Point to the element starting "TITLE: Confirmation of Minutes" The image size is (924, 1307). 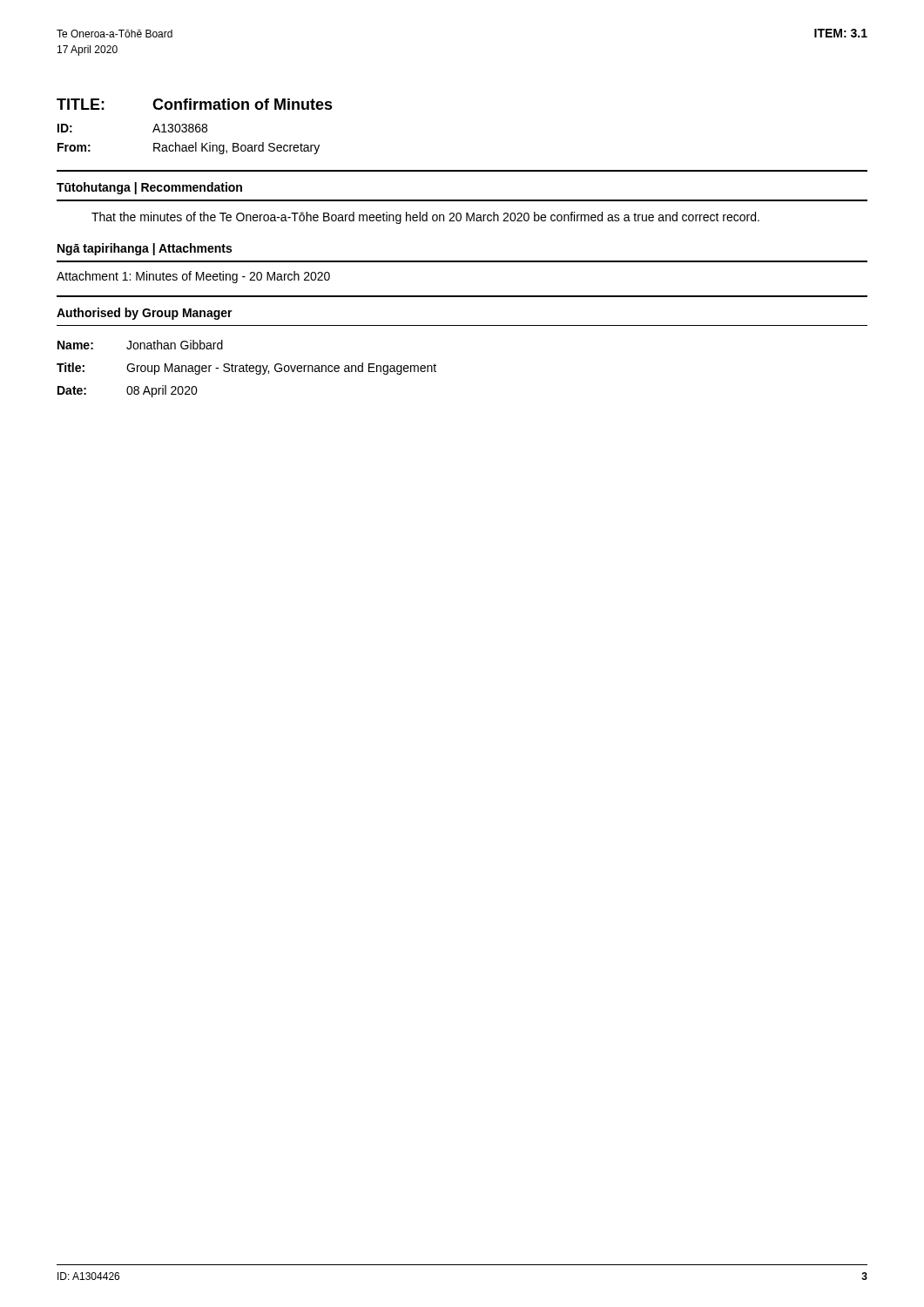coord(195,105)
